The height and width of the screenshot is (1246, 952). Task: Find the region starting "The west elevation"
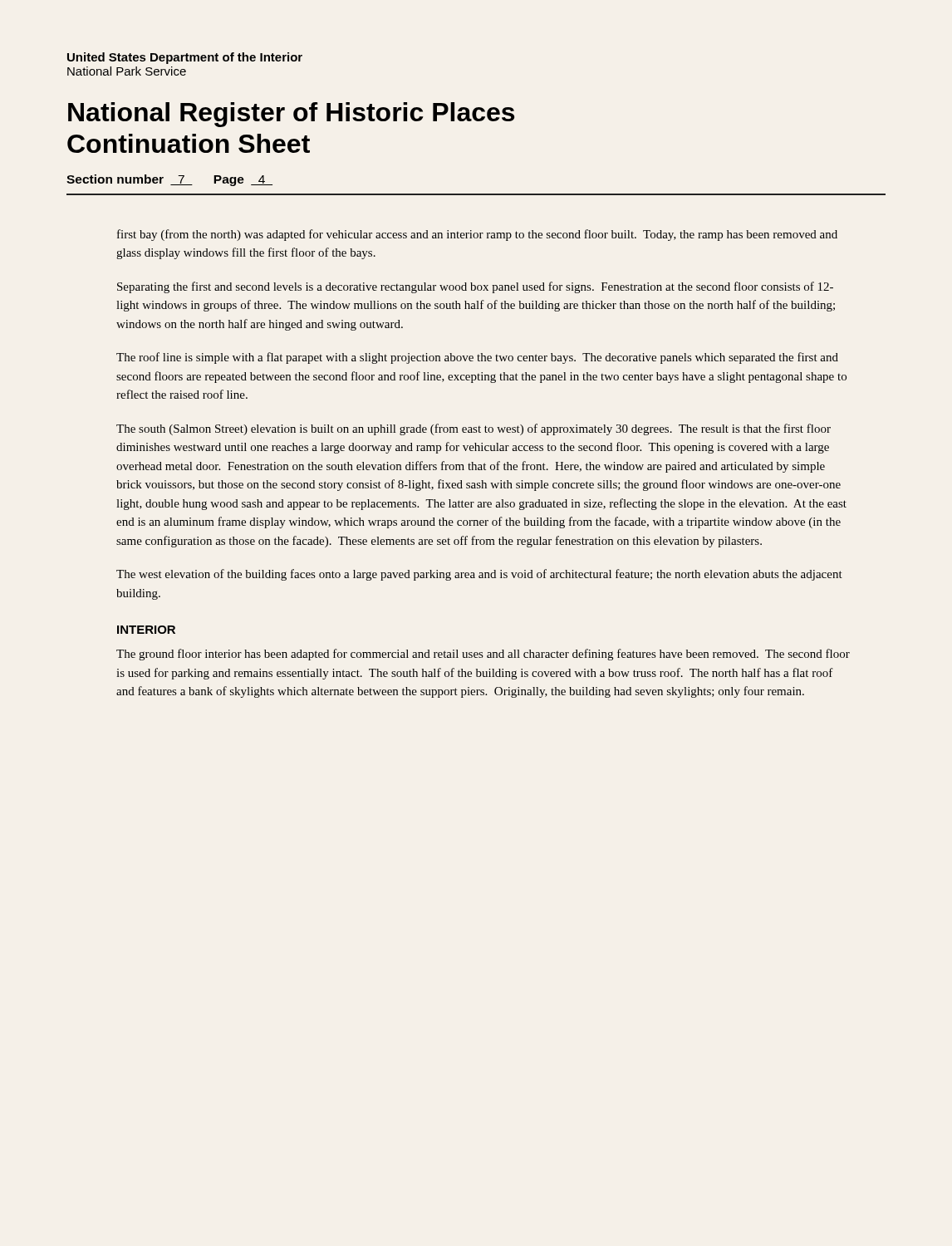pyautogui.click(x=479, y=584)
